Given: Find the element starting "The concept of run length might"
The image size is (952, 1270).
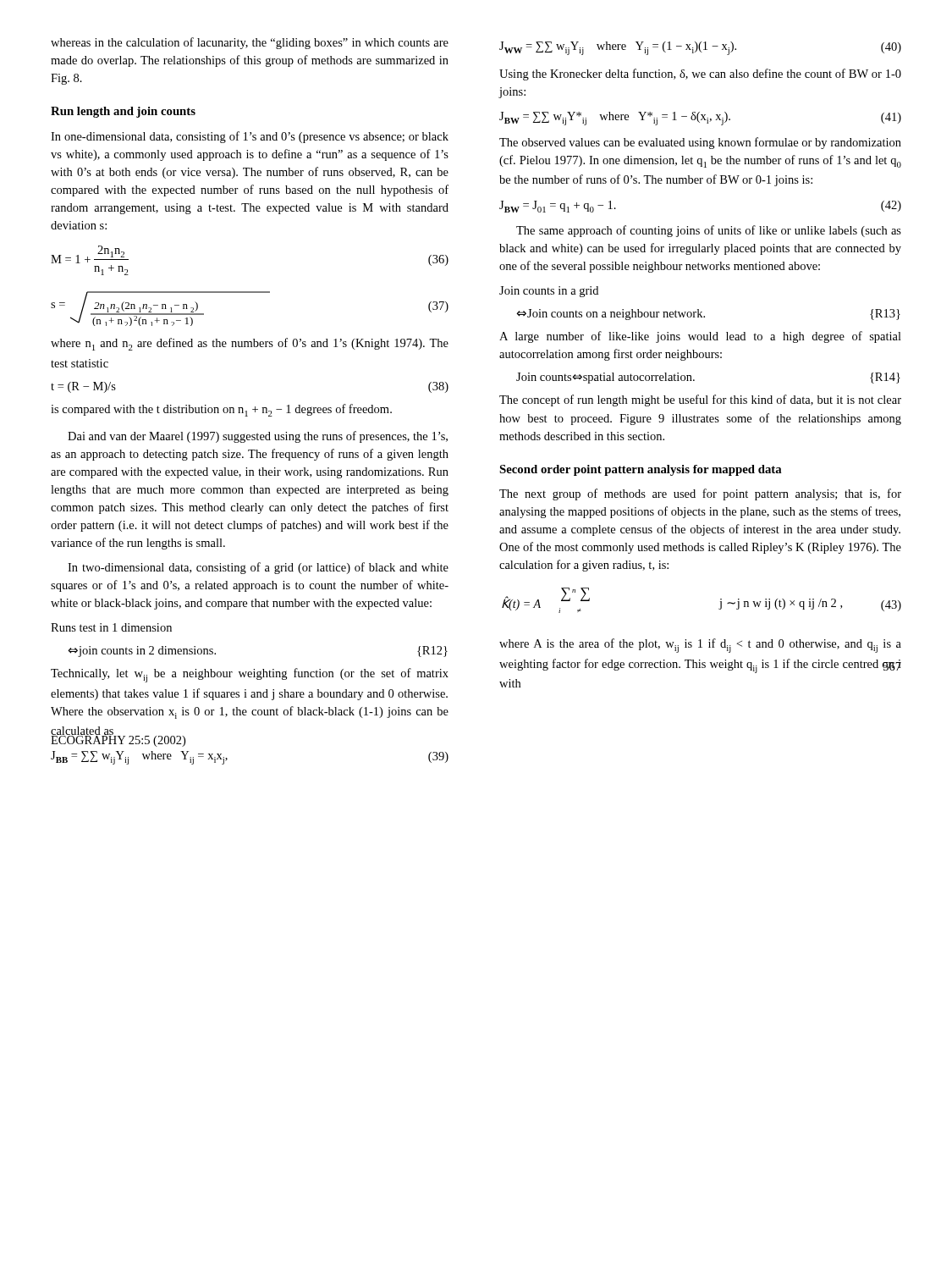Looking at the screenshot, I should click(700, 418).
